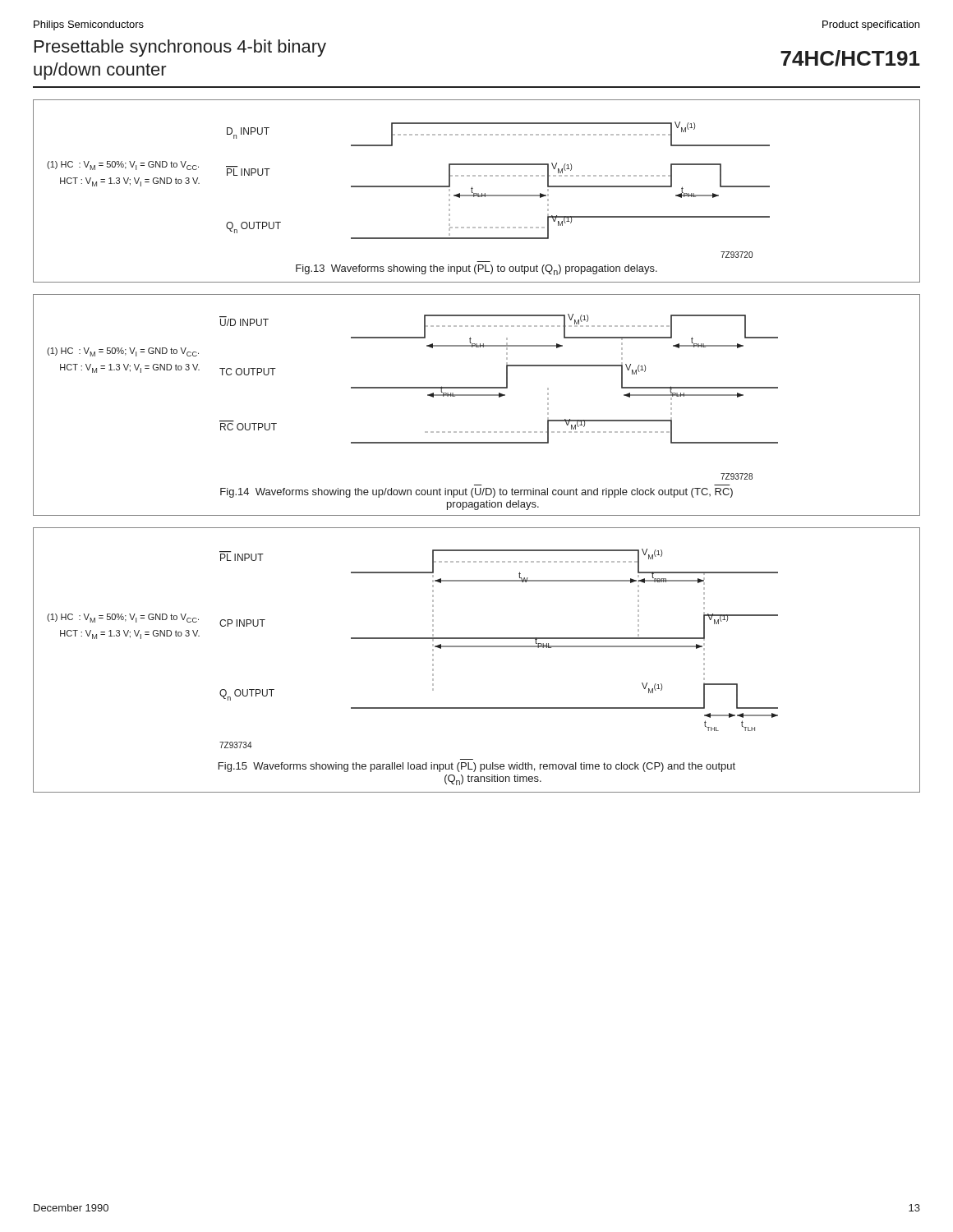Where does it say "Presettable synchronous 4-bit binaryup/down counter"?
The image size is (953, 1232).
coord(180,58)
